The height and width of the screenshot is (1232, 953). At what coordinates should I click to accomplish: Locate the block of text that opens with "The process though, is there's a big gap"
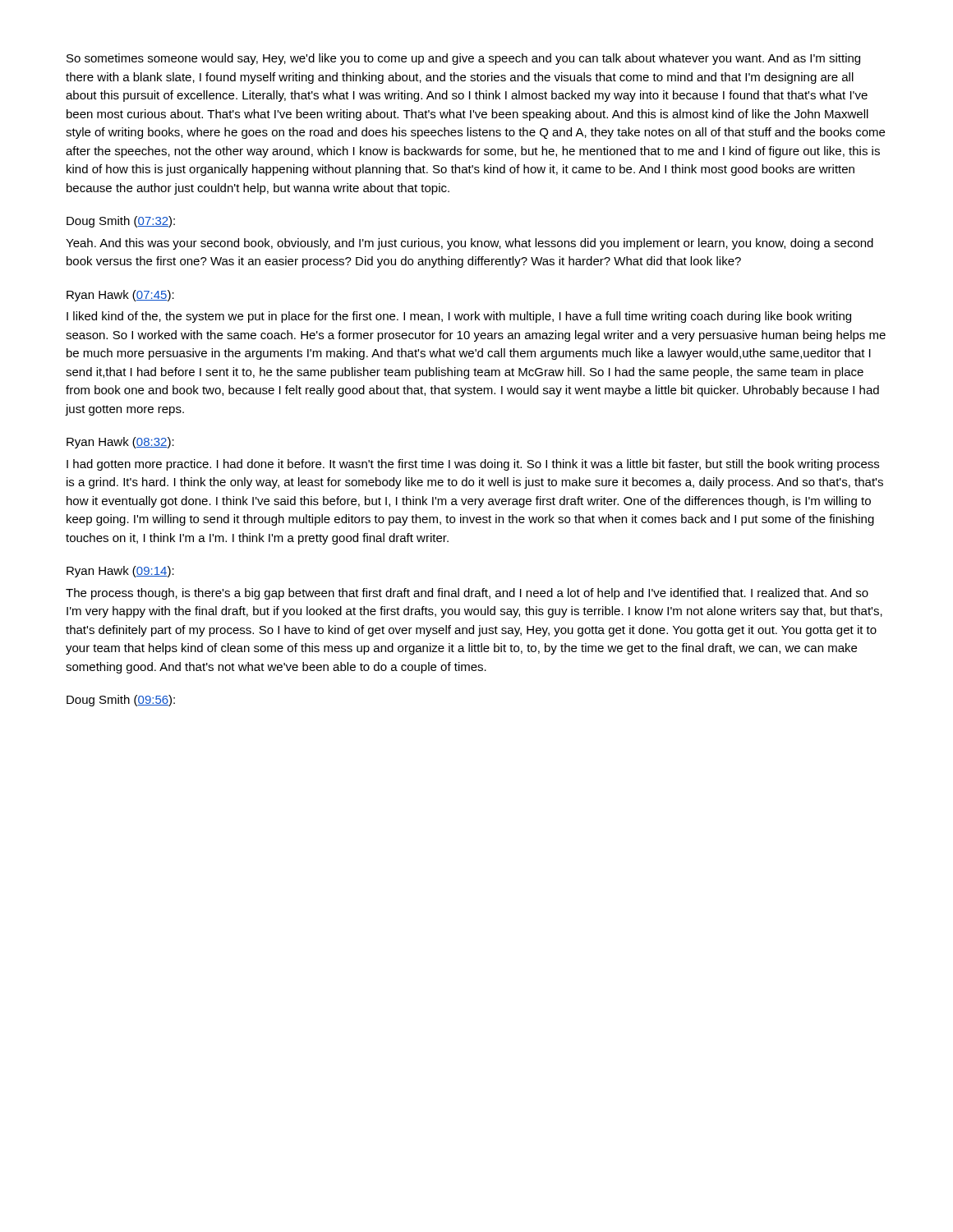476,630
